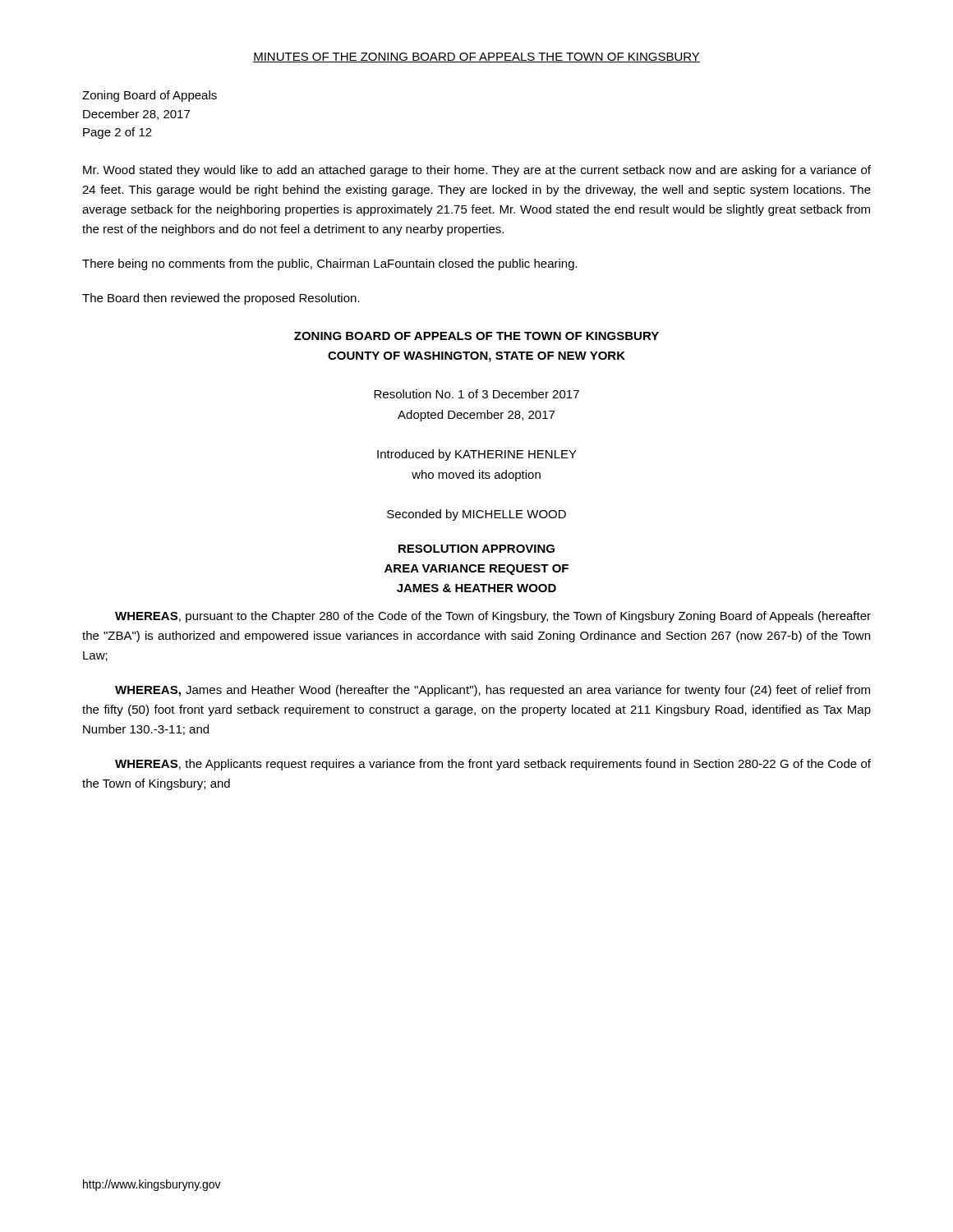This screenshot has height=1232, width=953.
Task: Locate the text block that reads "There being no comments from the"
Action: pos(330,263)
